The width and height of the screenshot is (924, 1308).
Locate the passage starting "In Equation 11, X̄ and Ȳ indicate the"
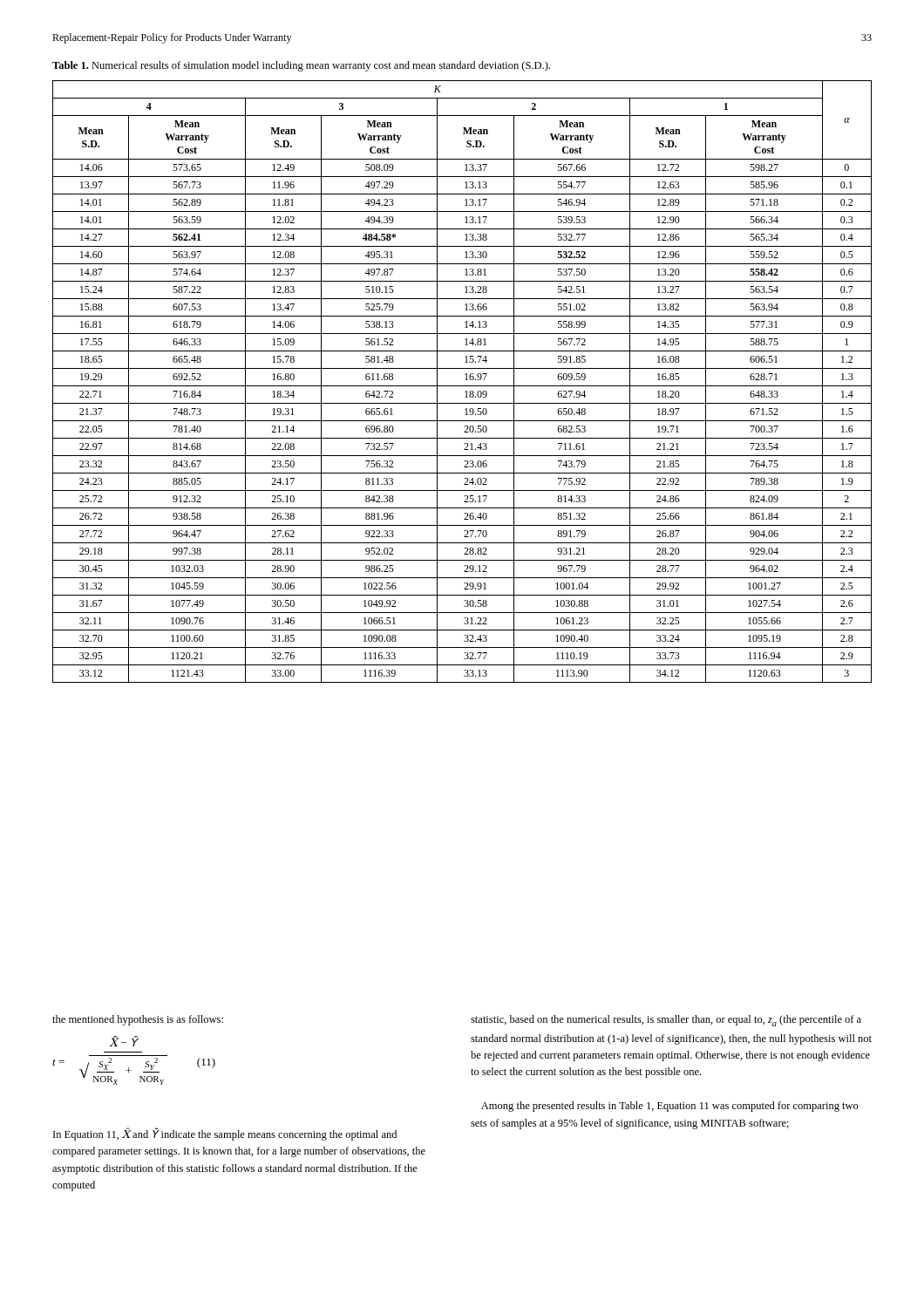[239, 1160]
